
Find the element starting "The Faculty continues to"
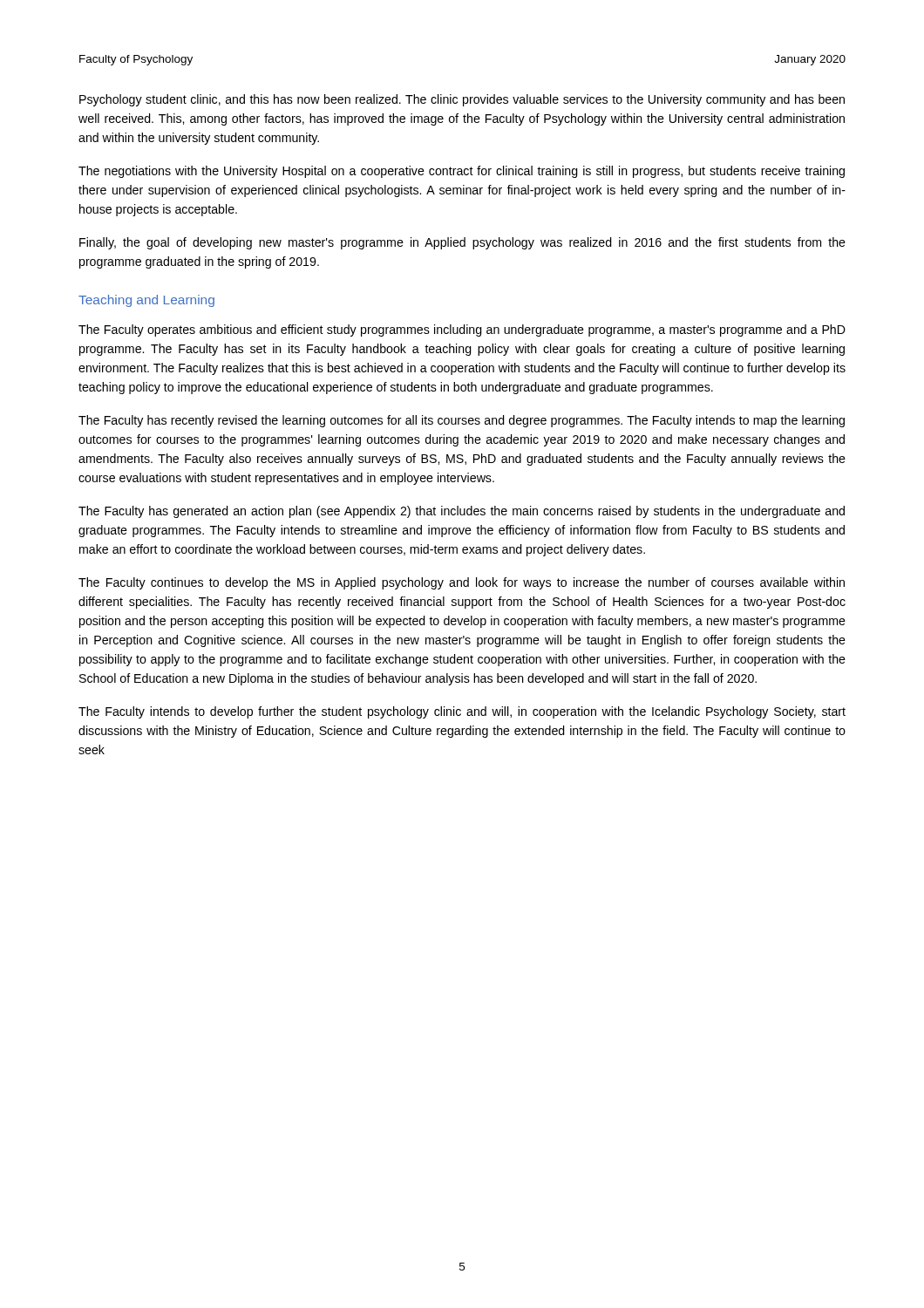(462, 630)
